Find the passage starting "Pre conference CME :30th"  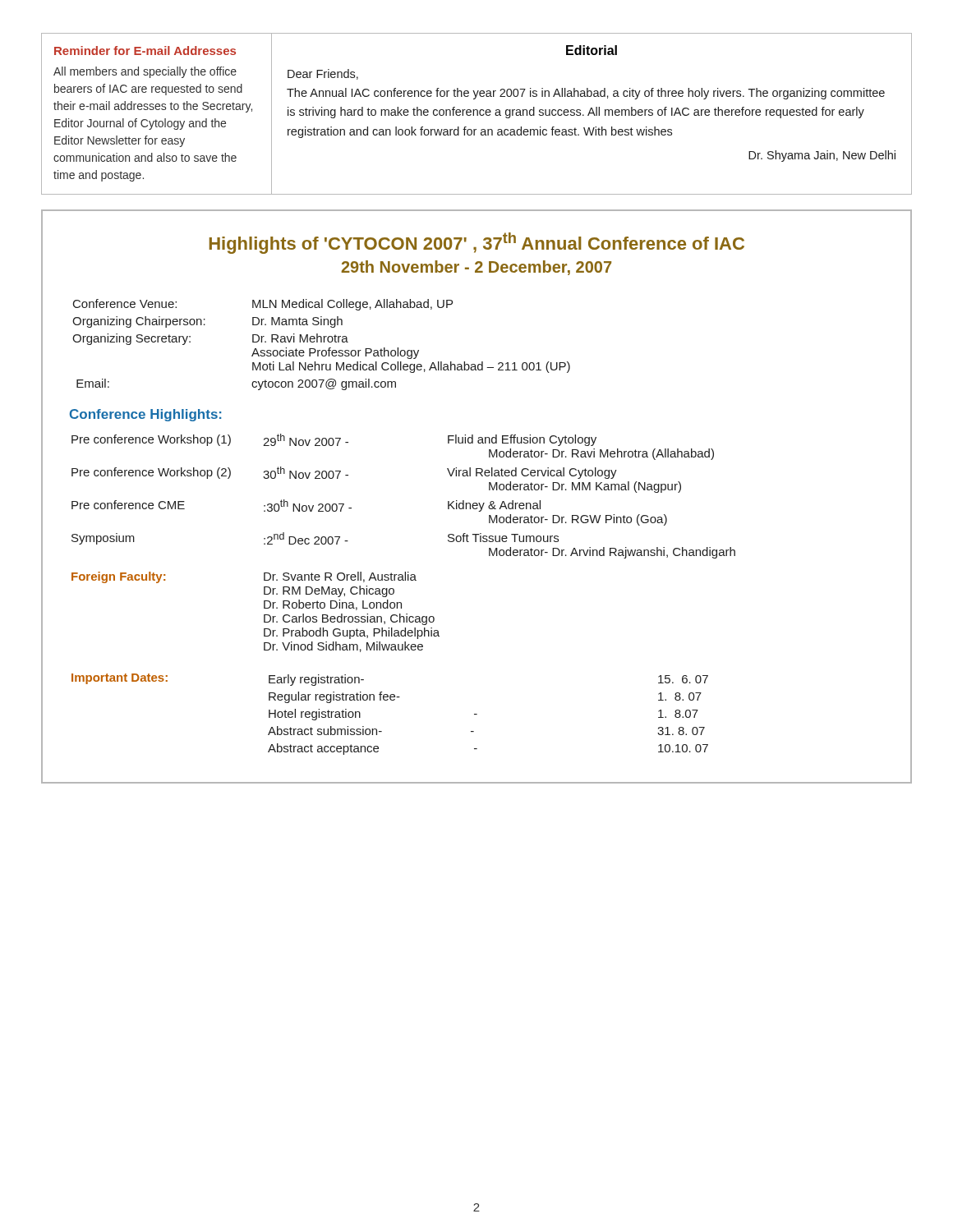tap(476, 512)
